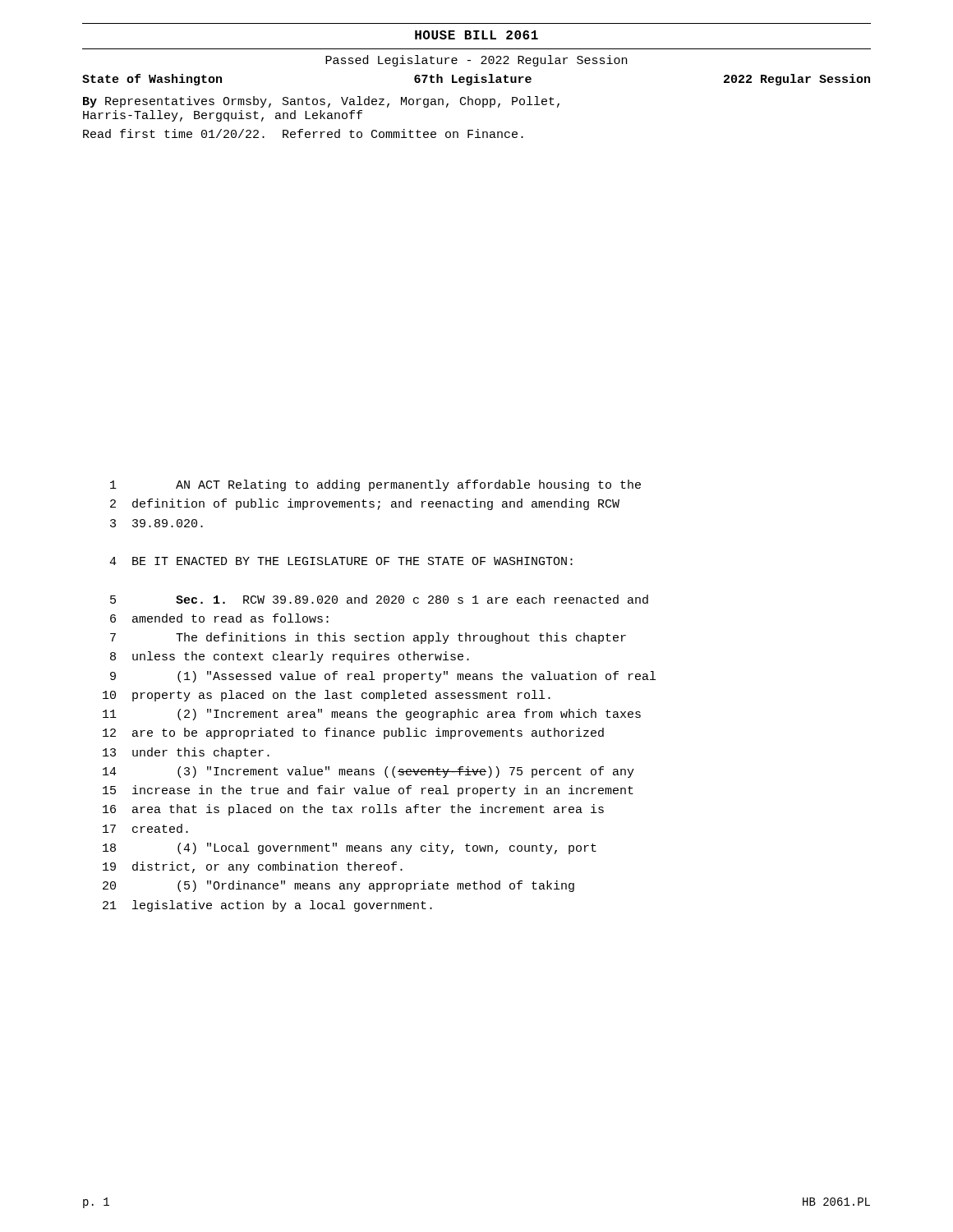Navigate to the passage starting "8 unless the context clearly requires otherwise."
This screenshot has height=1232, width=953.
click(476, 658)
